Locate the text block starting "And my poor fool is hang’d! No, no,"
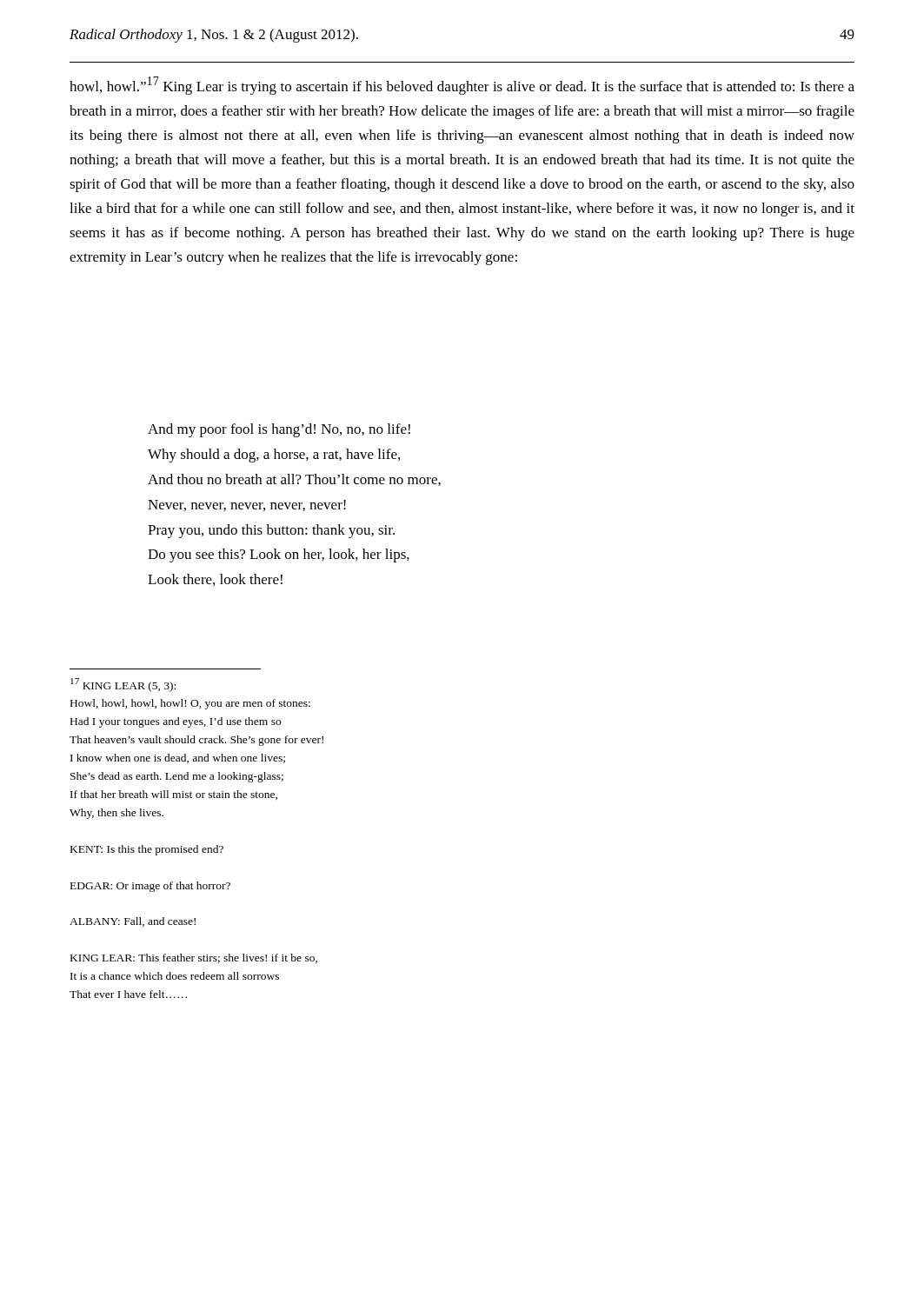 (295, 504)
